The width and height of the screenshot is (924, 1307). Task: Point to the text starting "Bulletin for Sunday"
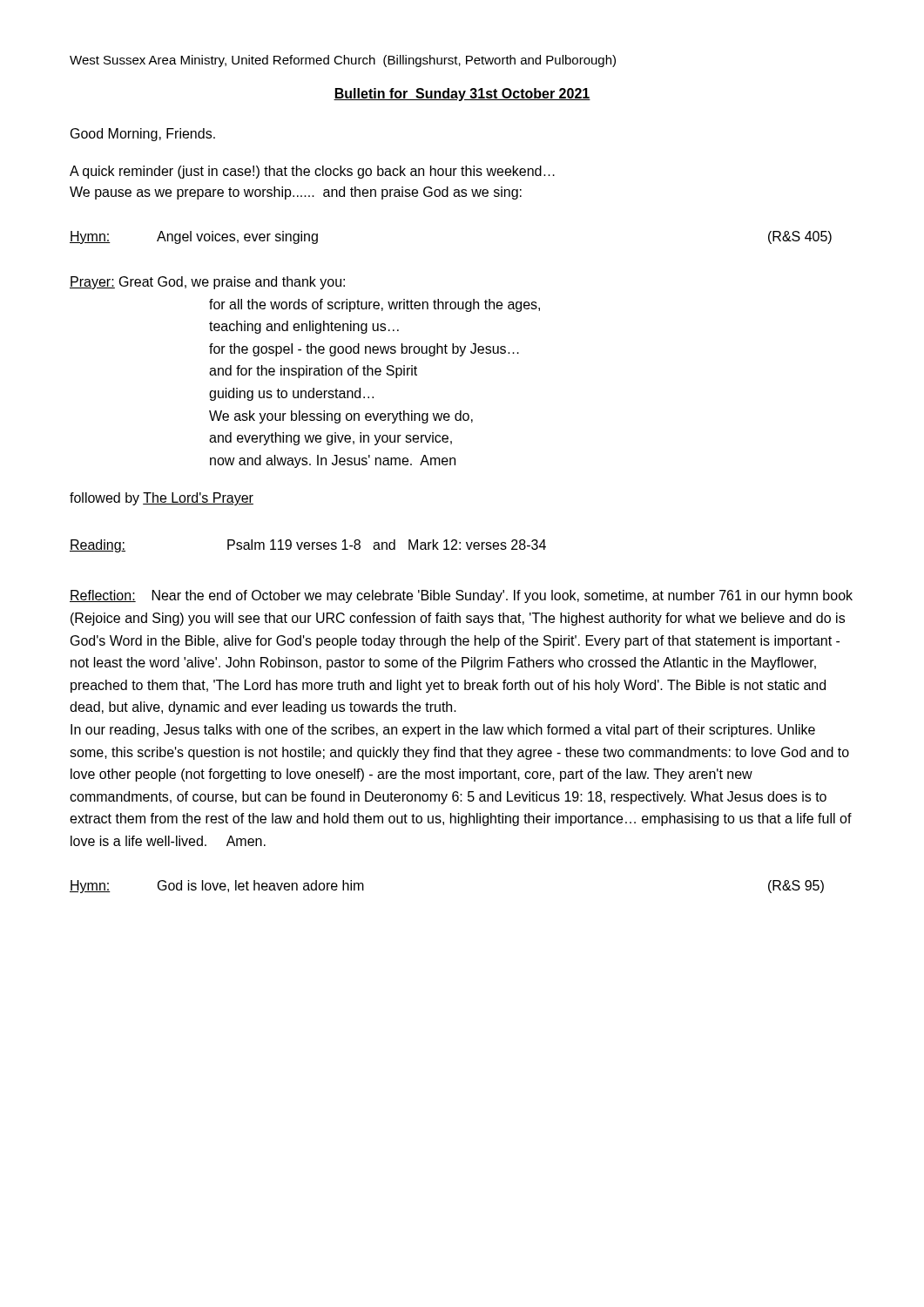(462, 94)
